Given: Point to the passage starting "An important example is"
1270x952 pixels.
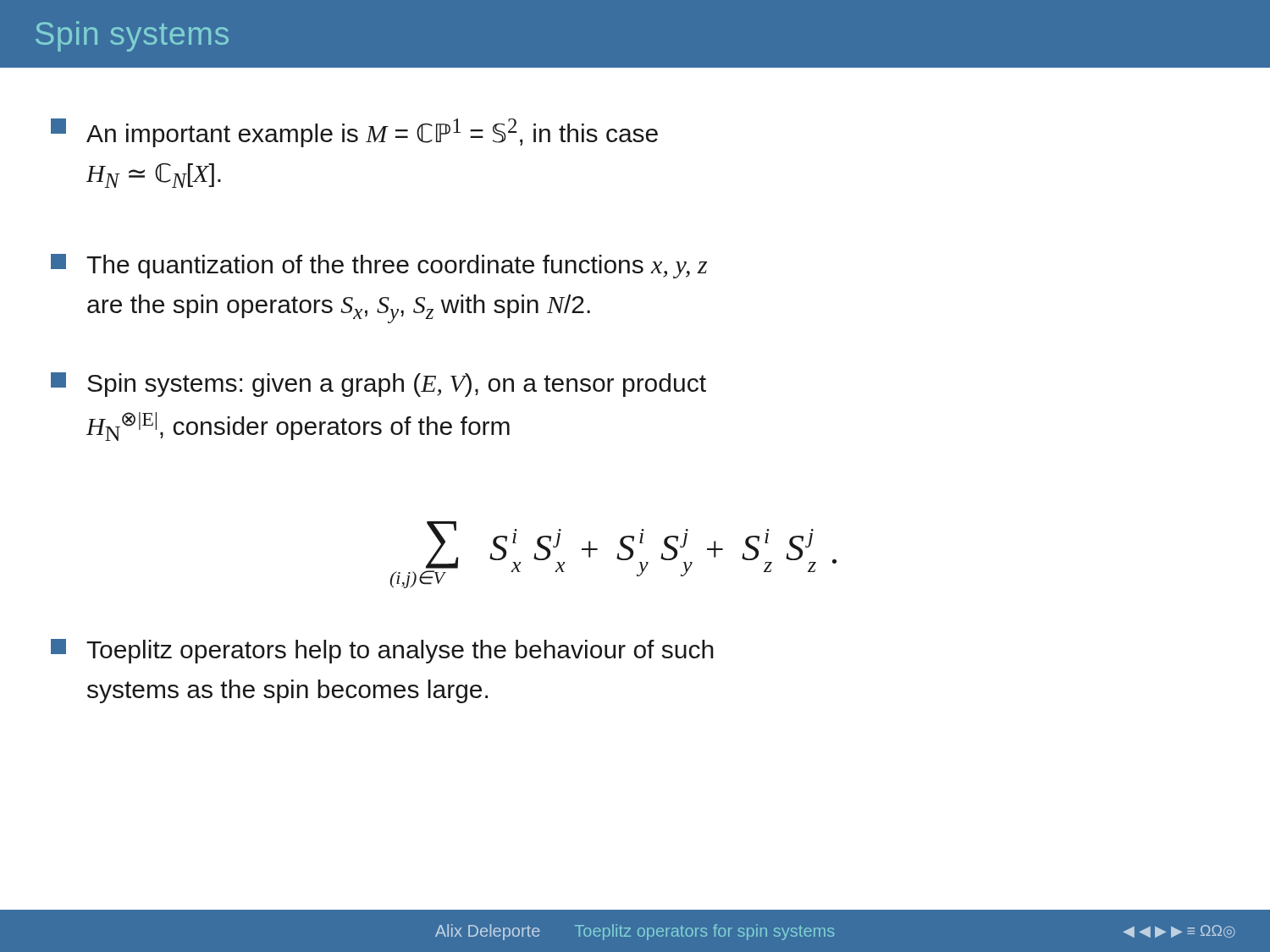Looking at the screenshot, I should (x=355, y=154).
